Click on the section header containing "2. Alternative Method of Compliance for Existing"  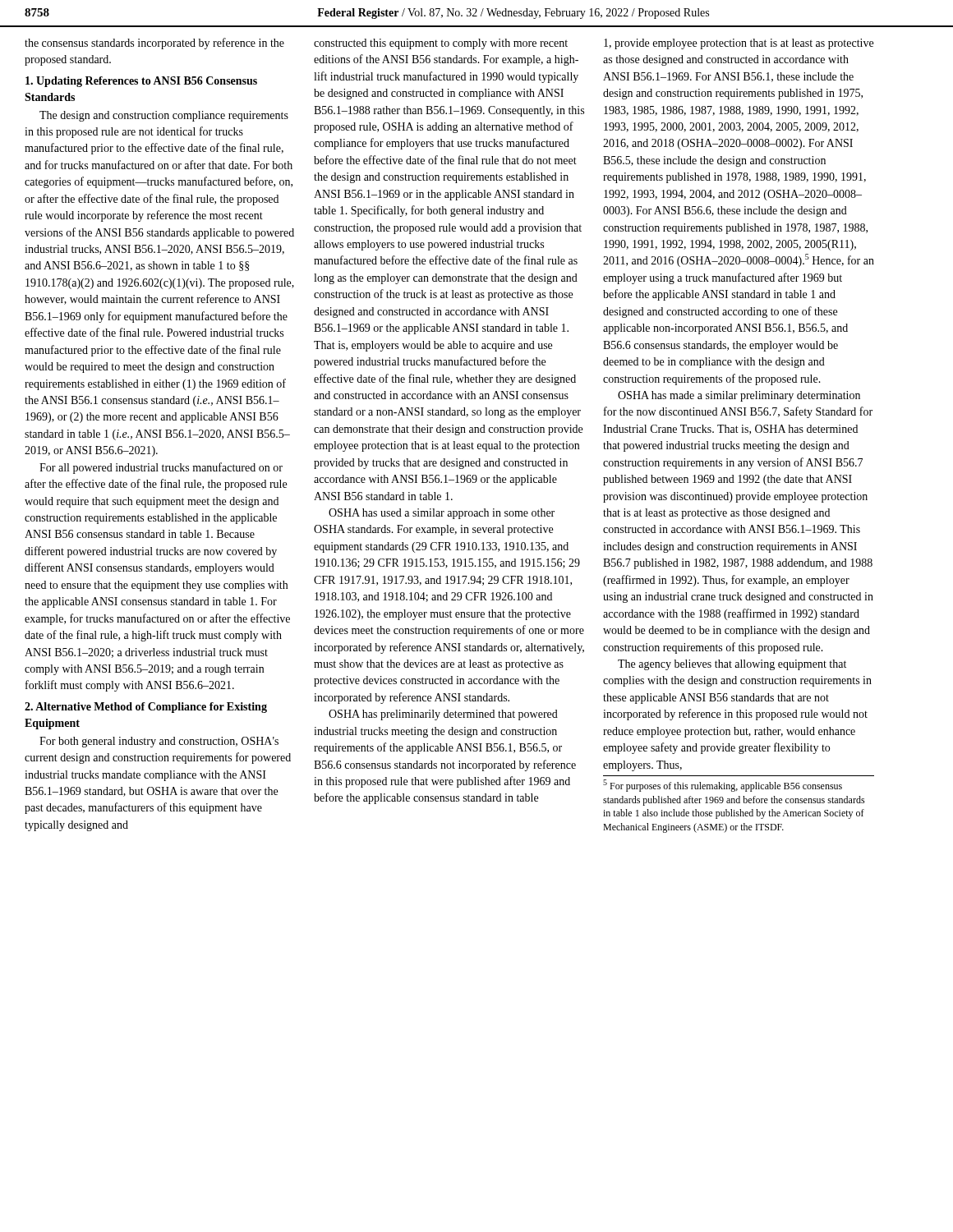coord(146,715)
